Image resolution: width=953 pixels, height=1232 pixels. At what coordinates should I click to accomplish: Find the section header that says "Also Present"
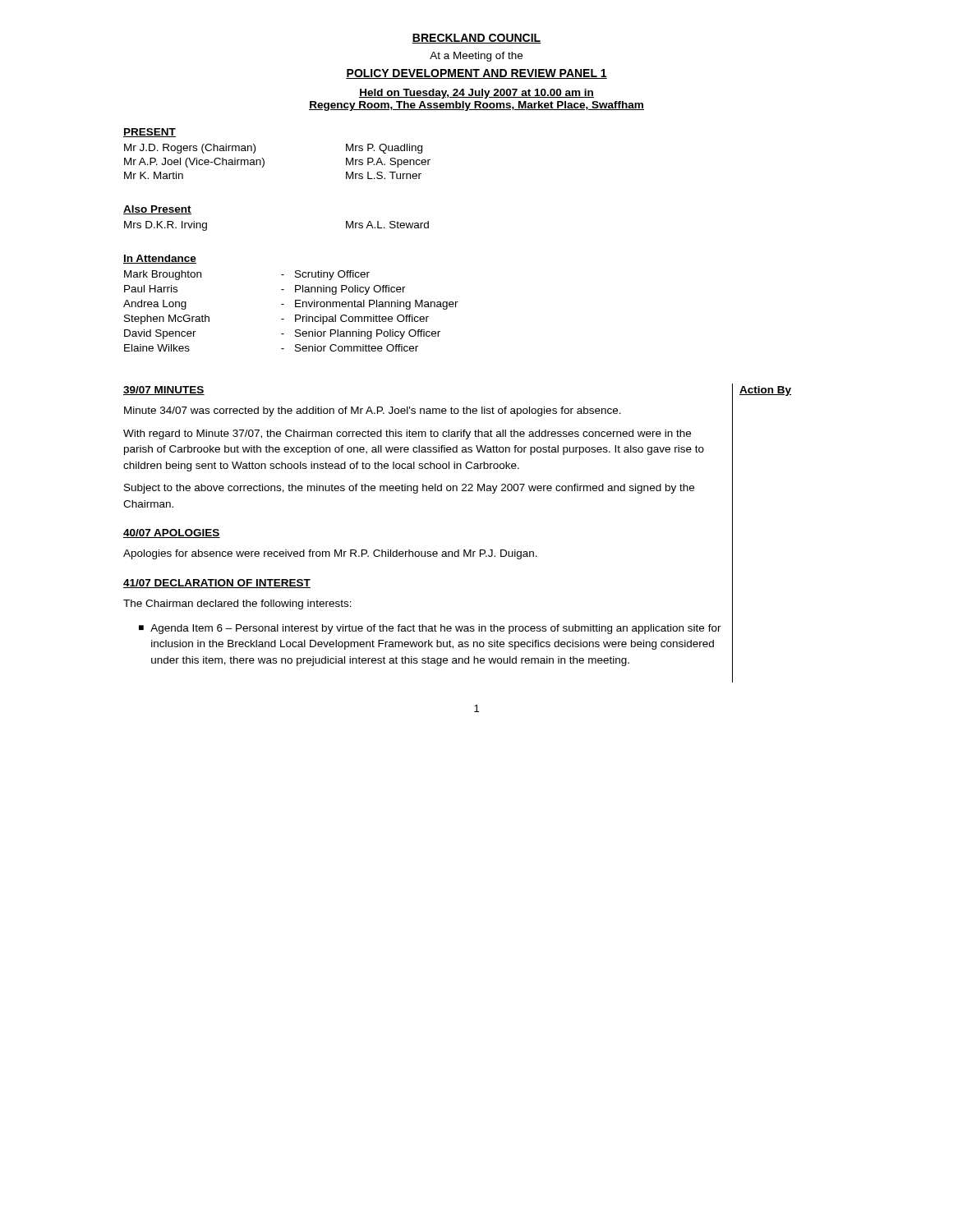tap(157, 209)
